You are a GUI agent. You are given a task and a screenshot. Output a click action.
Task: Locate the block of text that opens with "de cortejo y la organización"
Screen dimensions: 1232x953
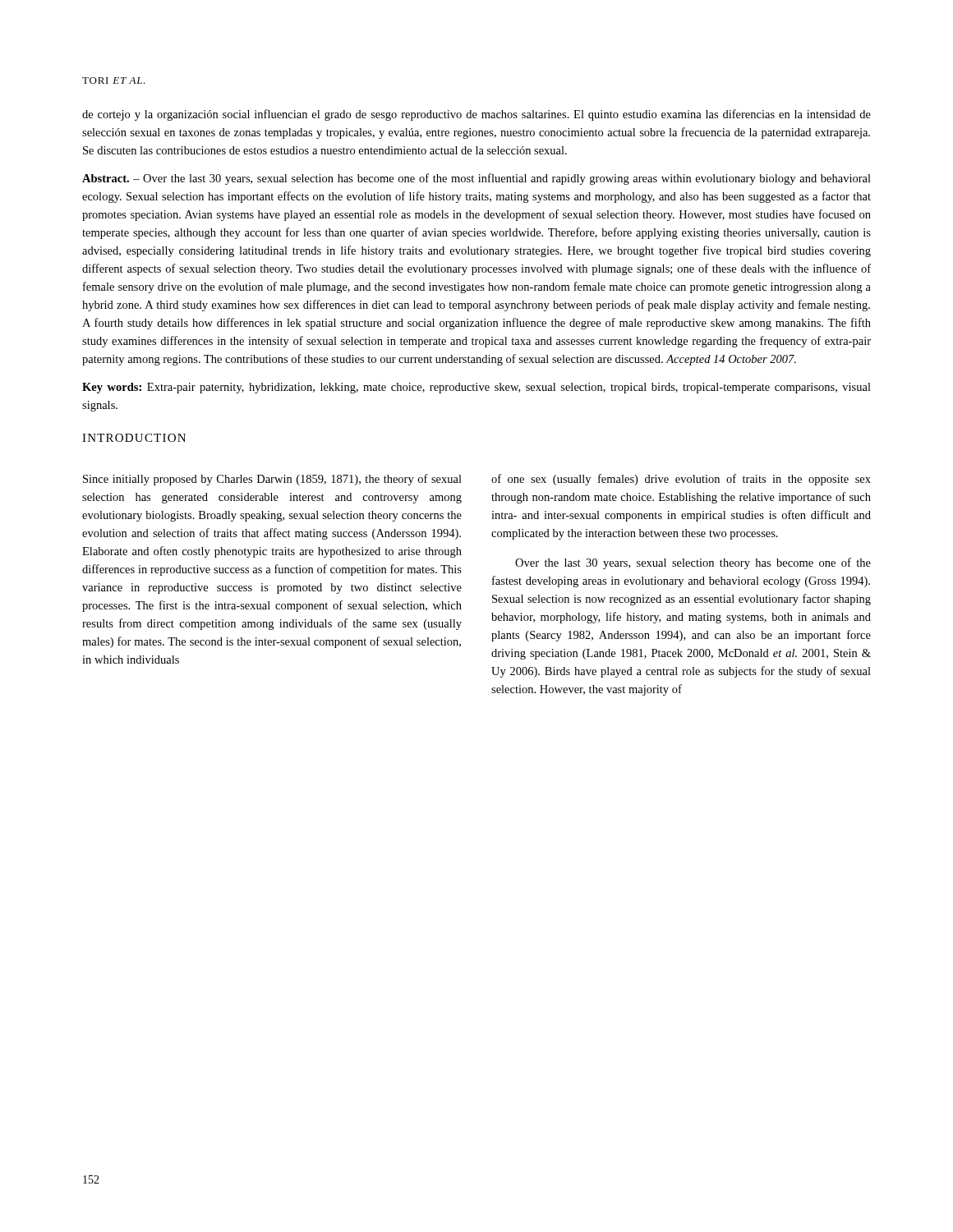pyautogui.click(x=476, y=132)
